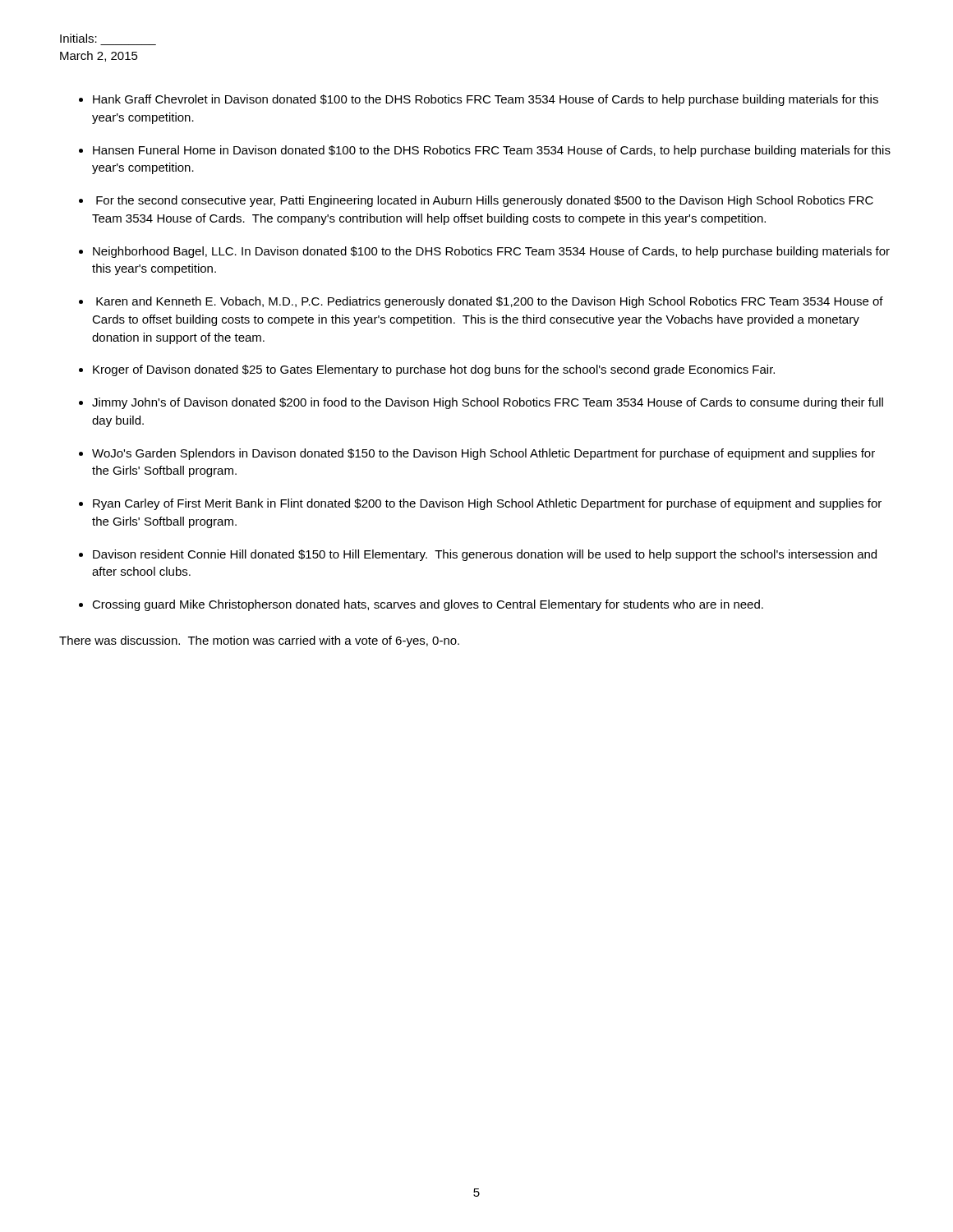Click on the element starting "Hansen Funeral Home in Davison donated $100"
This screenshot has height=1232, width=953.
coord(491,158)
